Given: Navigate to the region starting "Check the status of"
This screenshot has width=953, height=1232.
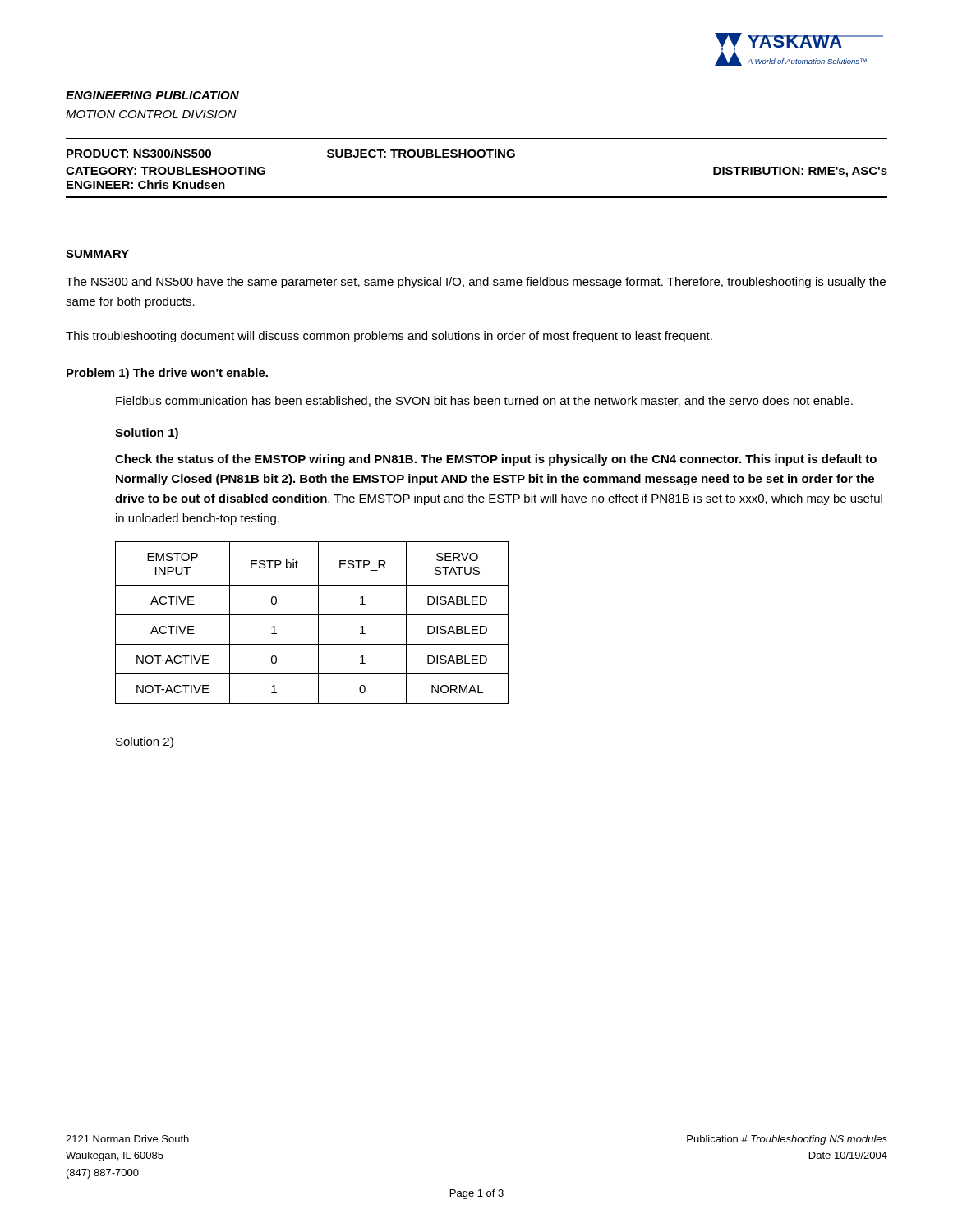Looking at the screenshot, I should point(499,488).
